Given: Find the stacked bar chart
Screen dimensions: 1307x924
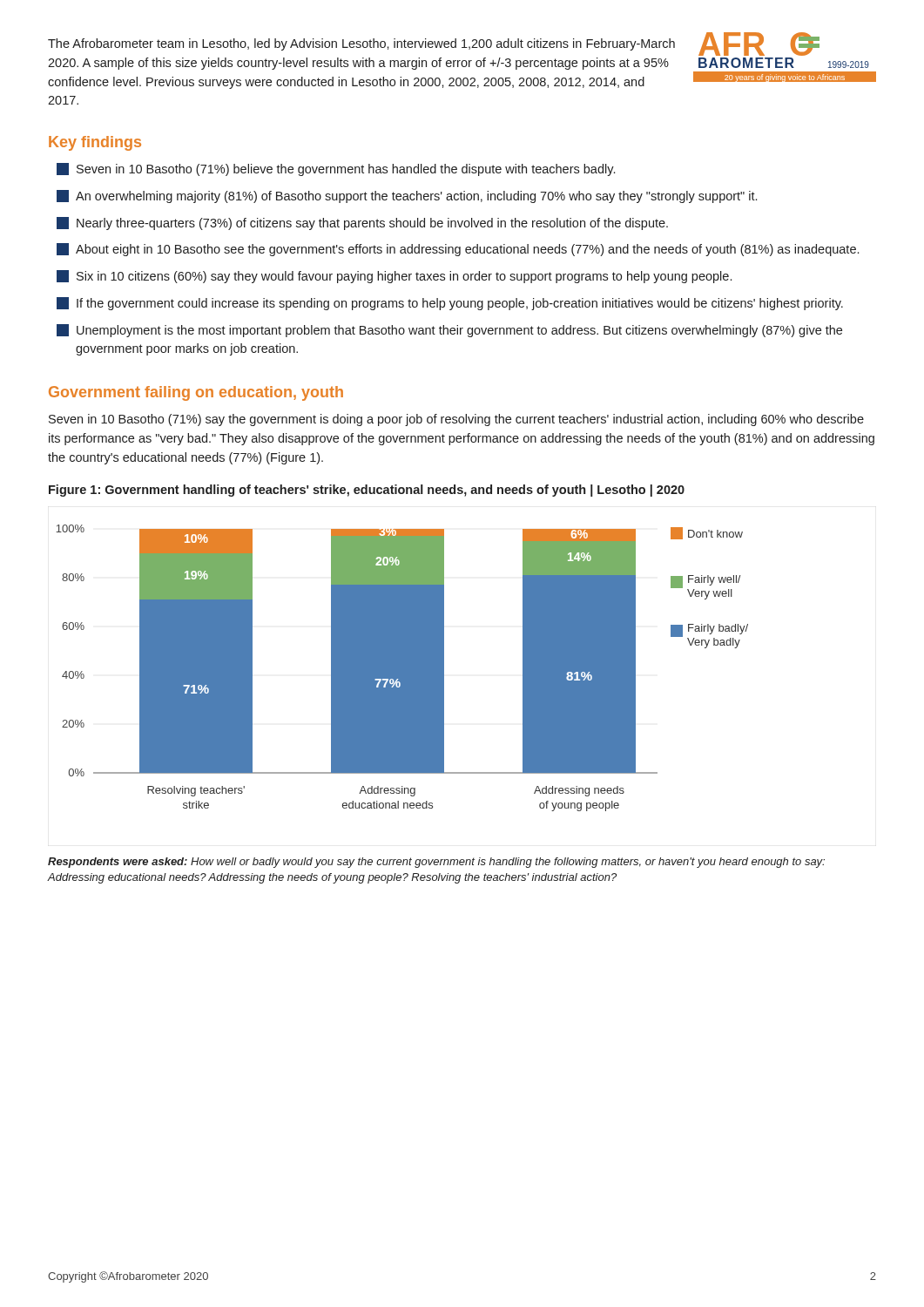Looking at the screenshot, I should coord(462,677).
